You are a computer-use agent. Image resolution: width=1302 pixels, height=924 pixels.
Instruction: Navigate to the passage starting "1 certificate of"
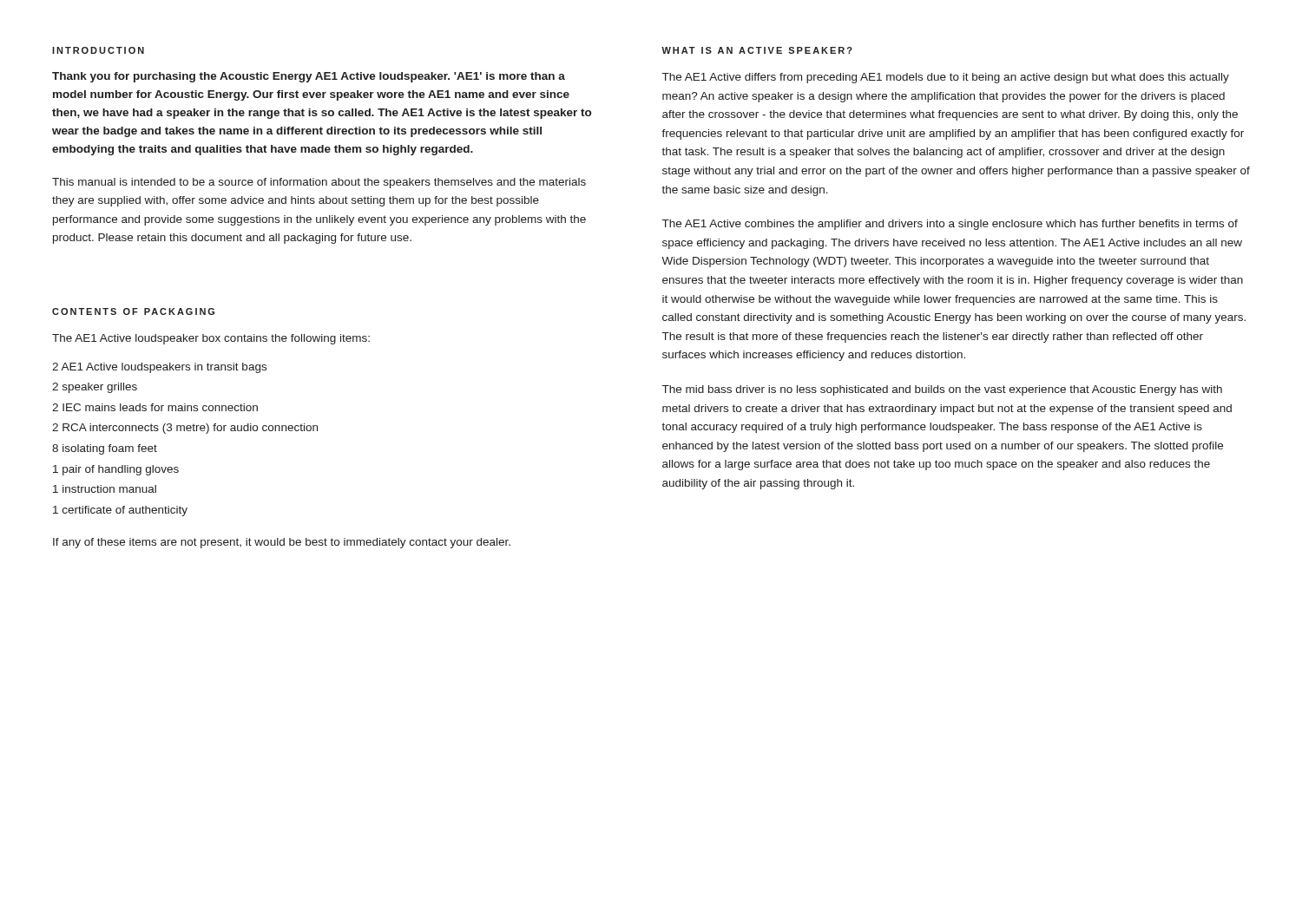(x=120, y=510)
